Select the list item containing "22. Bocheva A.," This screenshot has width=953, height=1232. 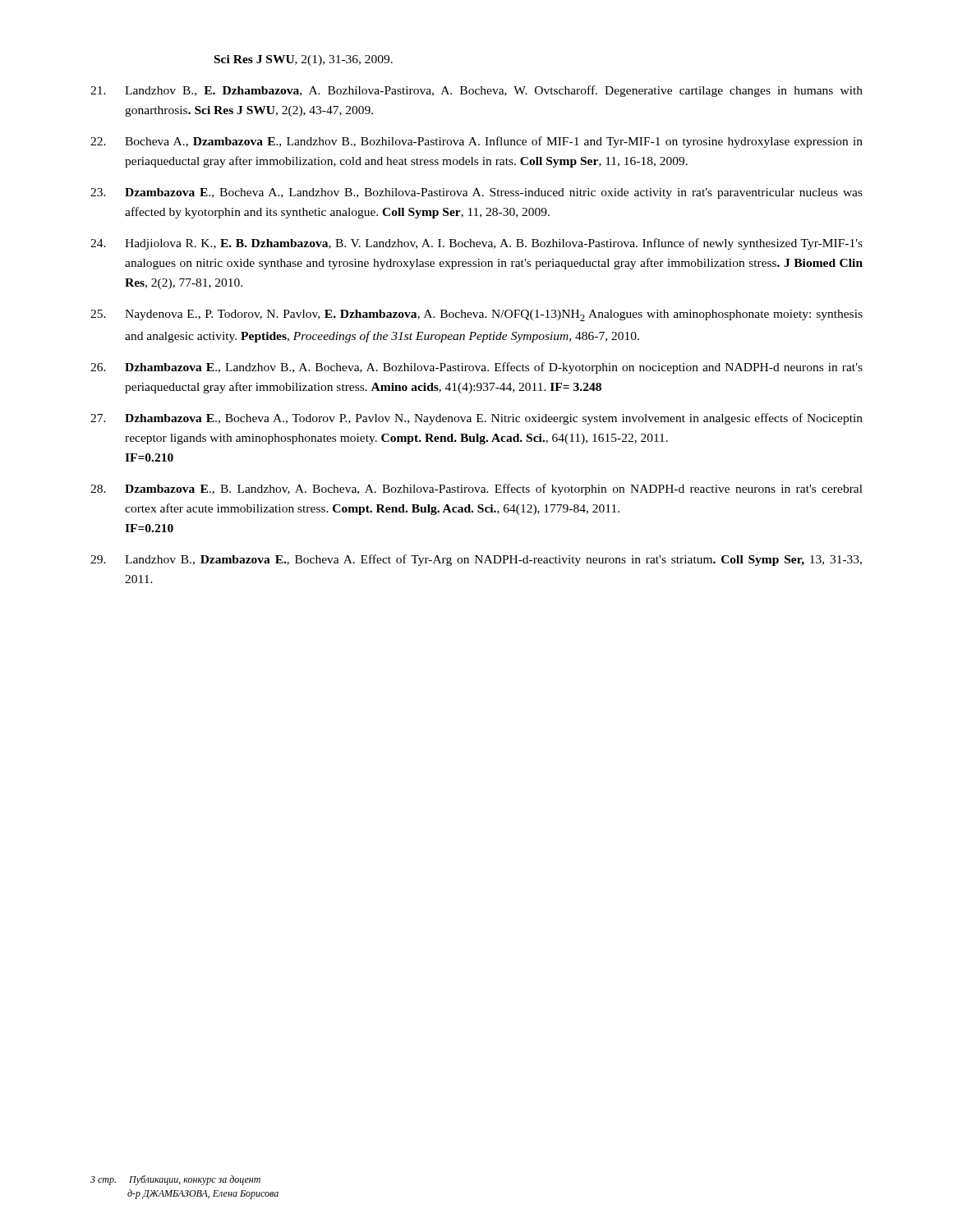pyautogui.click(x=476, y=151)
